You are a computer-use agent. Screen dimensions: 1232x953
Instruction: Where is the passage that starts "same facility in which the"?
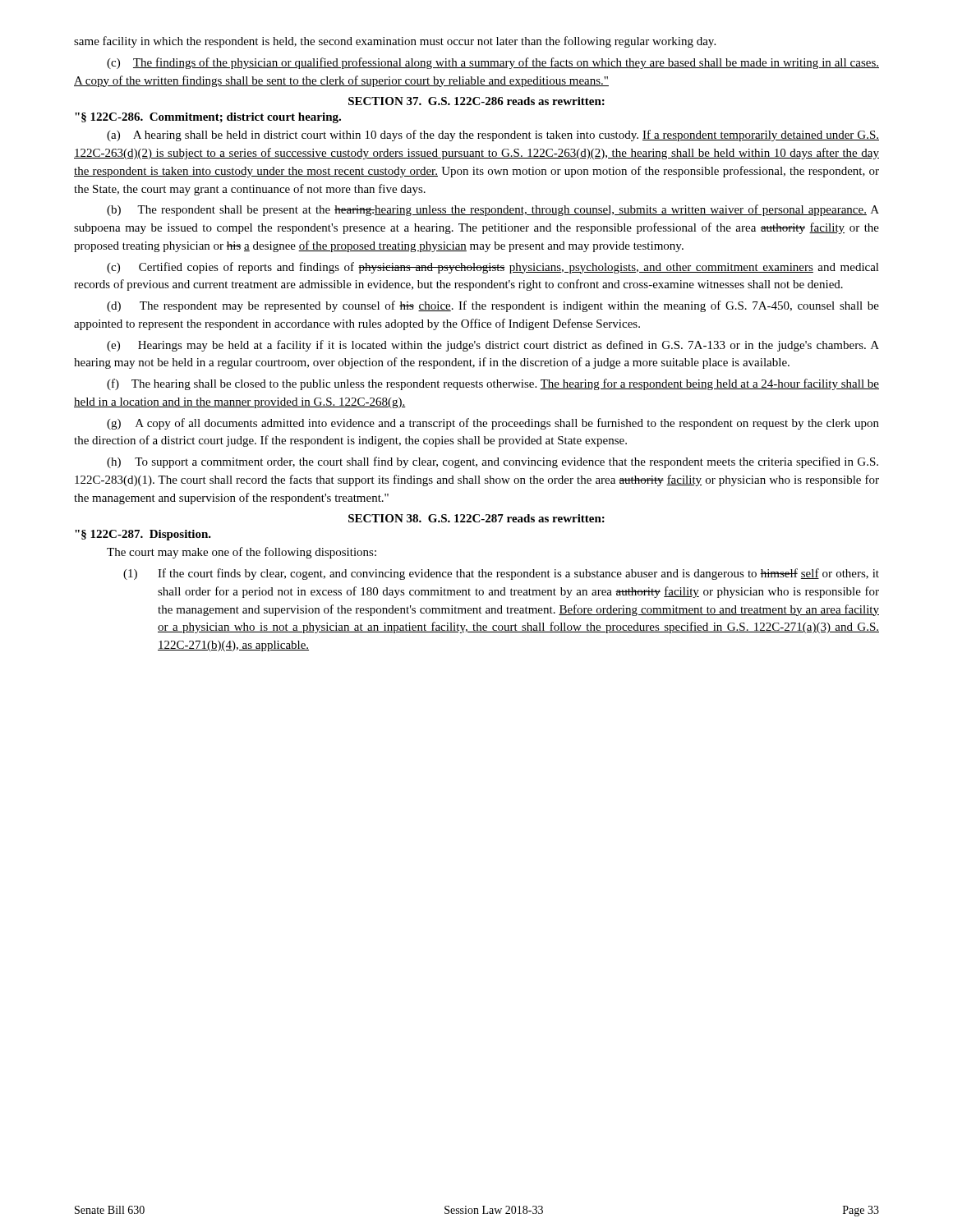pos(476,42)
